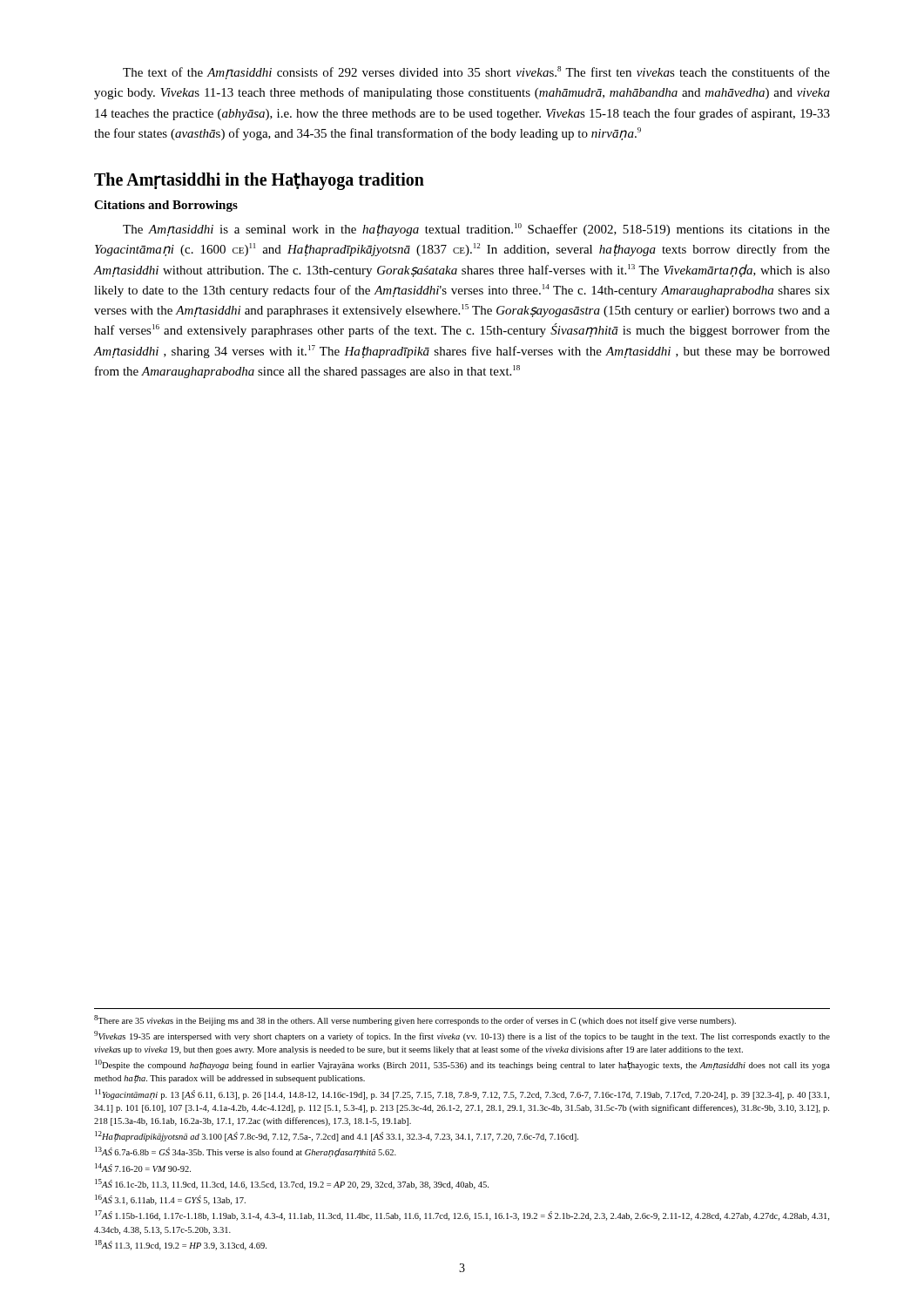Navigate to the text block starting "13AŚ 6.7a-6.8b ="
The width and height of the screenshot is (924, 1307).
click(x=245, y=1152)
